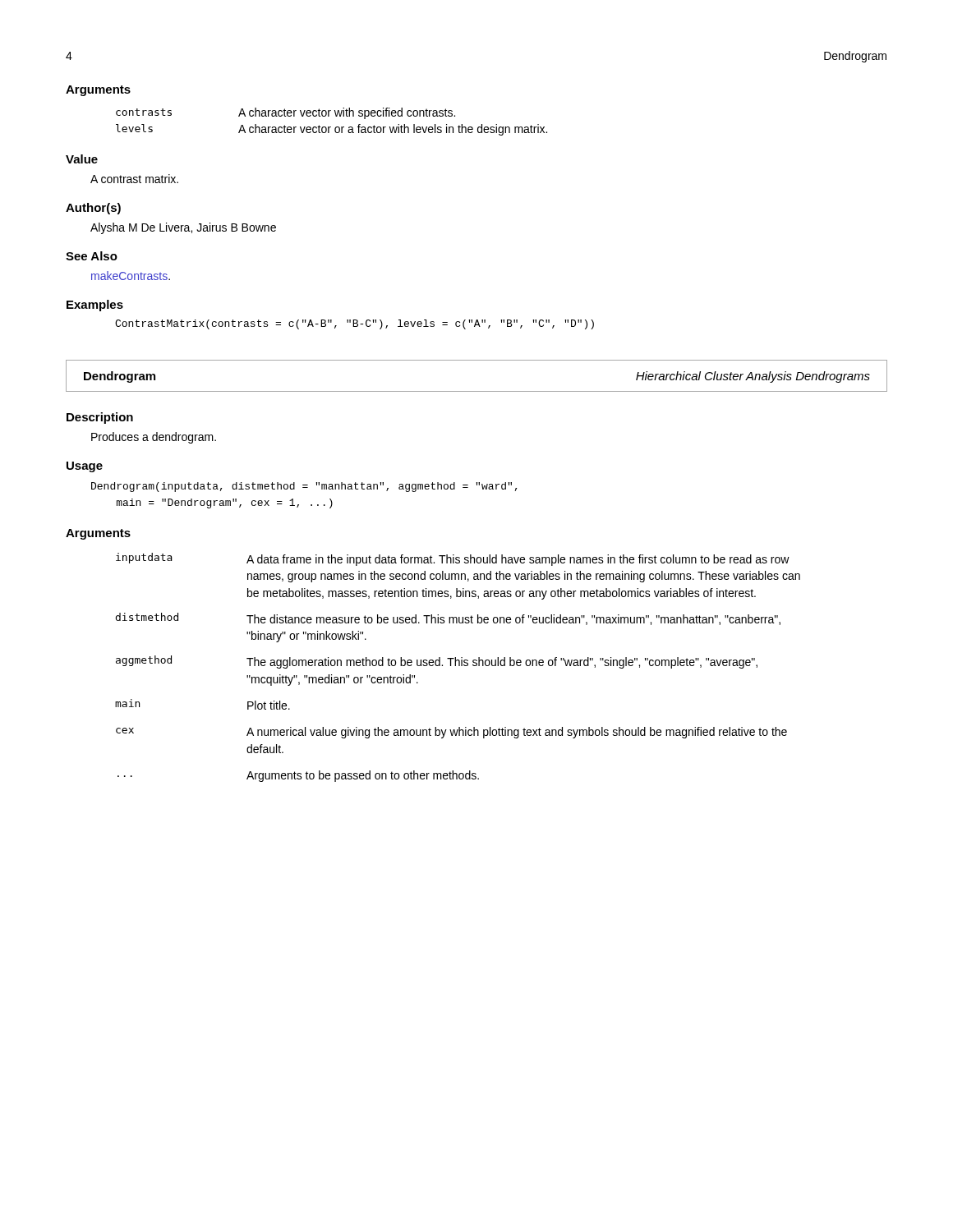Click on the section header that says "See Also"

(92, 256)
